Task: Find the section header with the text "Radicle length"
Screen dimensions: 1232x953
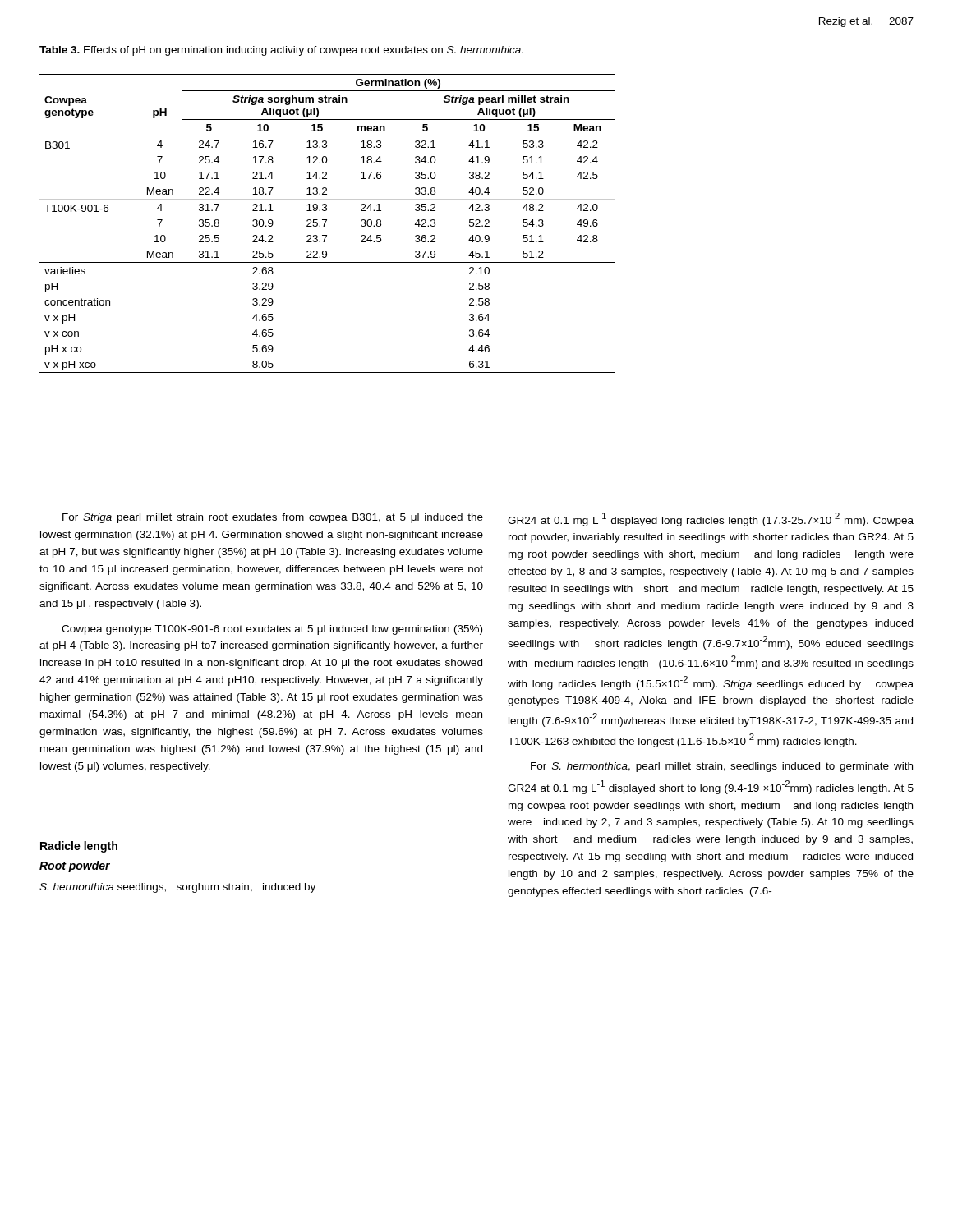Action: pyautogui.click(x=79, y=846)
